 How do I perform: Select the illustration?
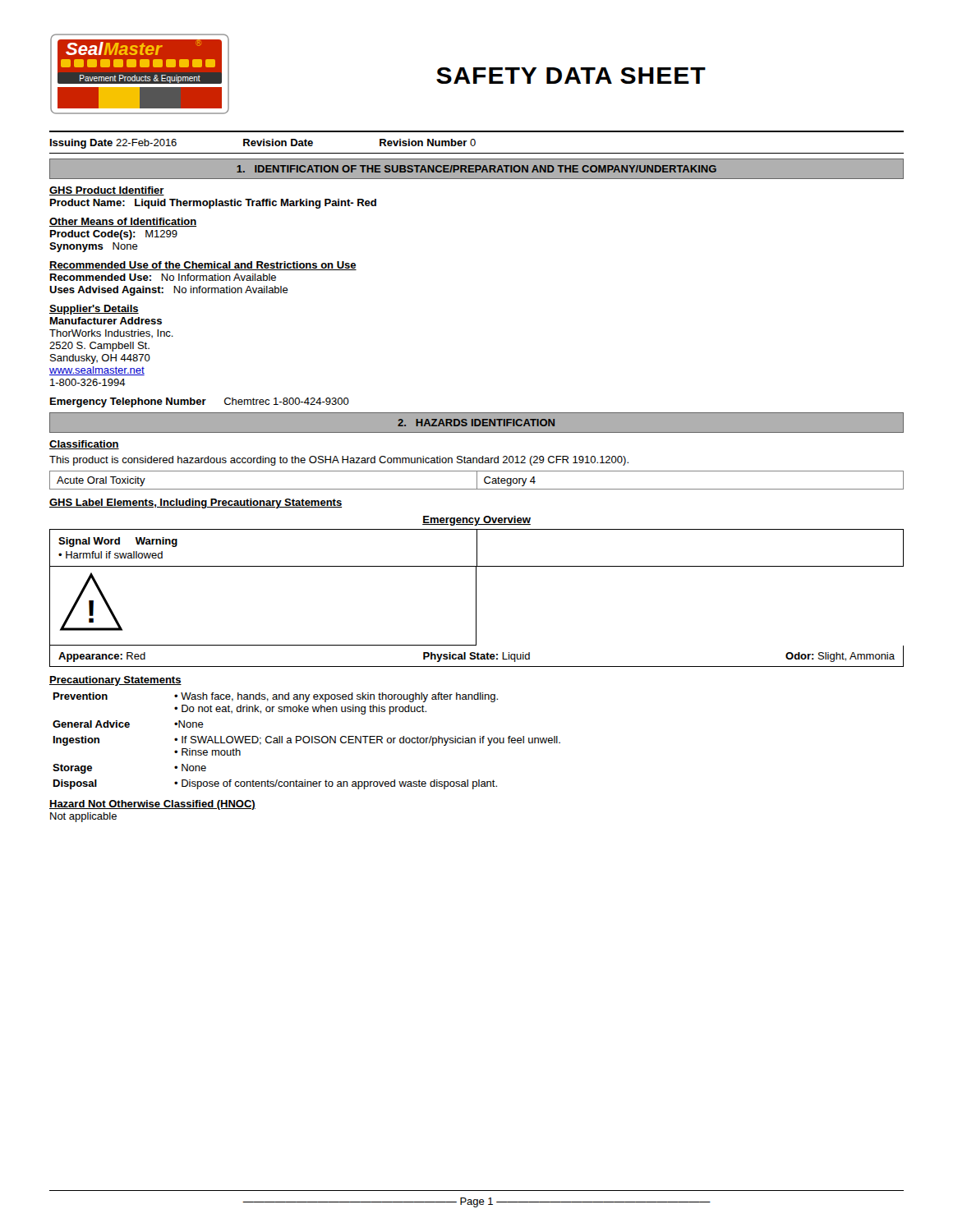click(x=263, y=606)
